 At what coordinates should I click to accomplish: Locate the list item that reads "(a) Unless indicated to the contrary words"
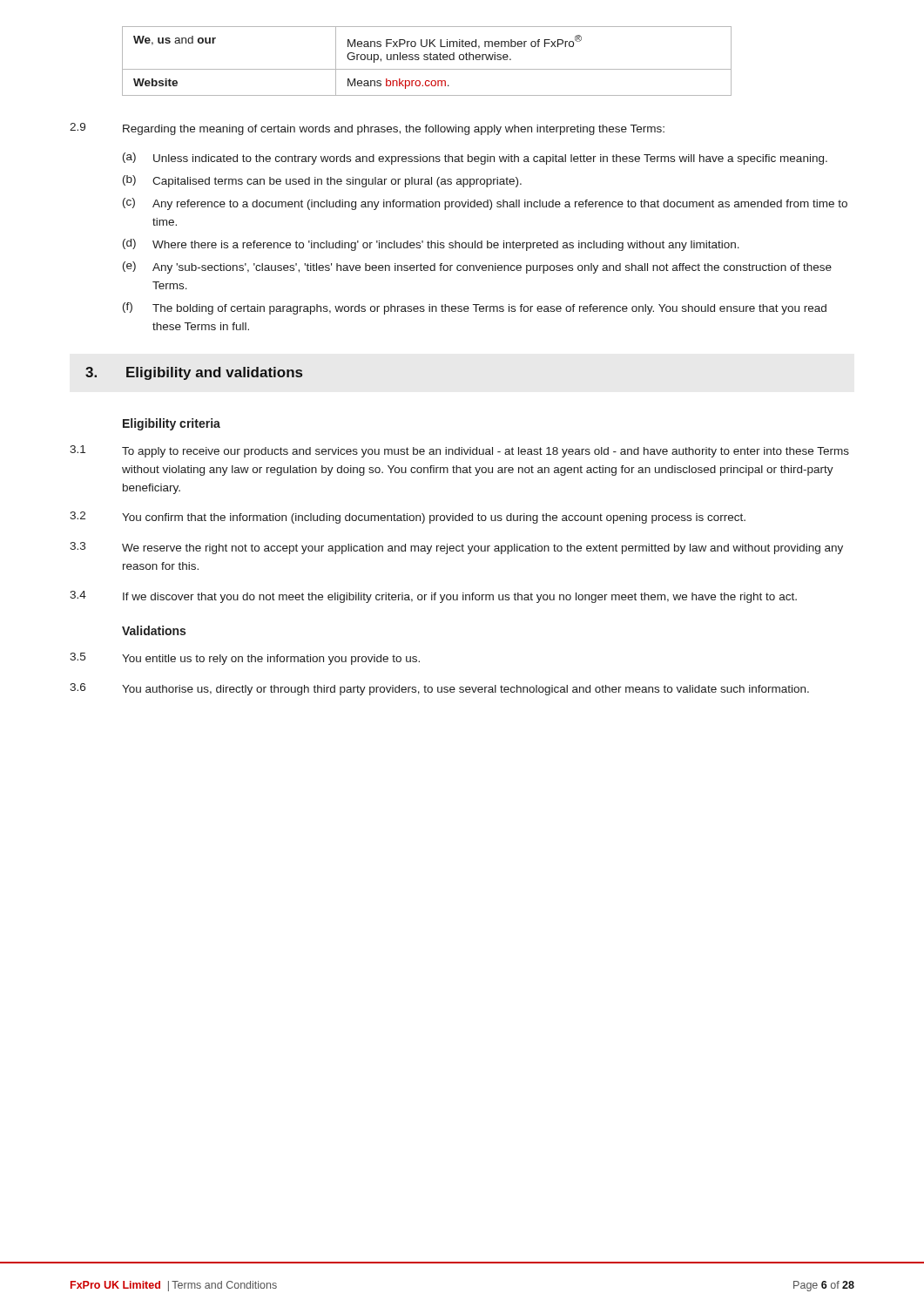pos(488,159)
